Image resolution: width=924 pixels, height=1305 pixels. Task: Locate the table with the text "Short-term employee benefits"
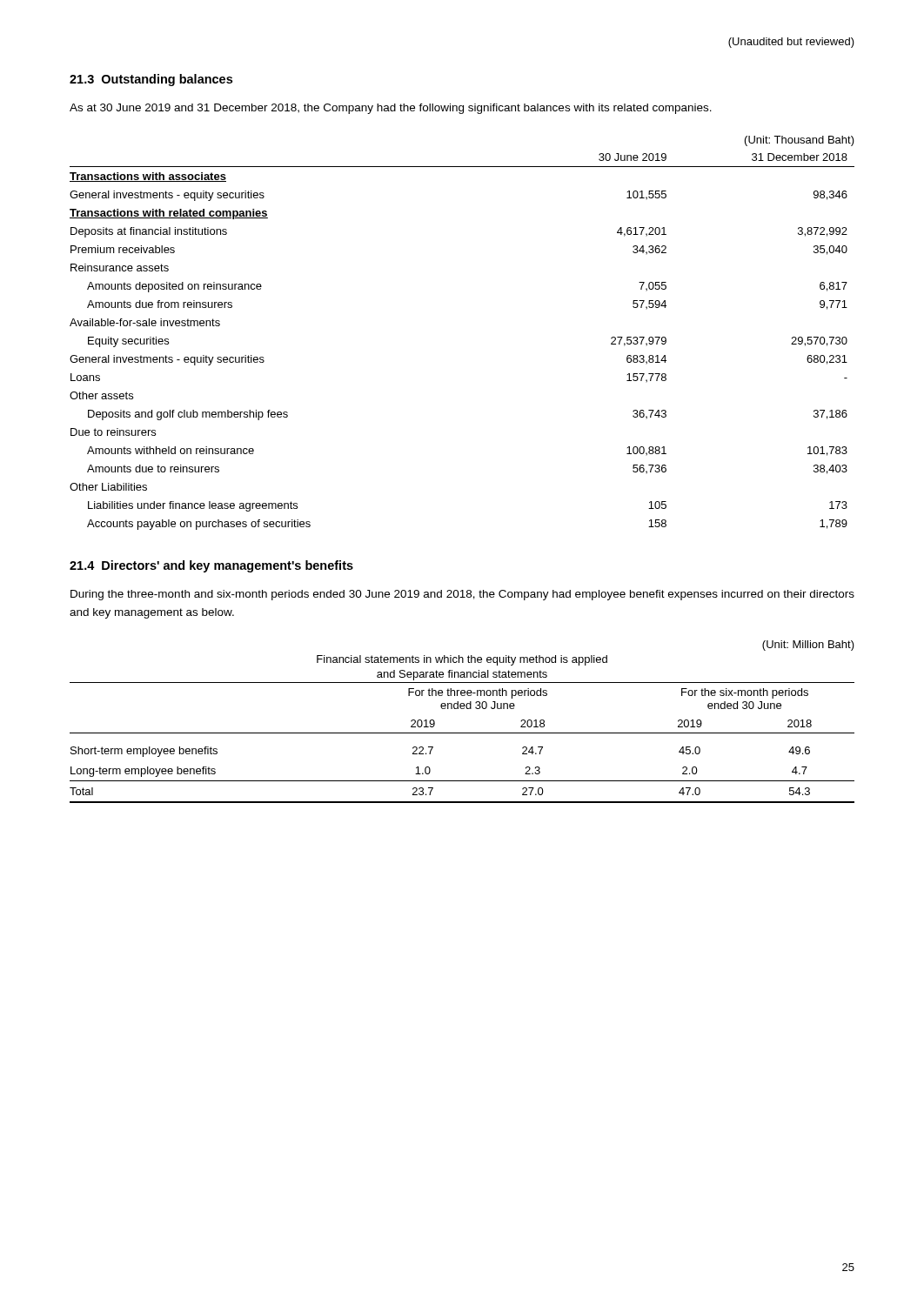(x=462, y=720)
